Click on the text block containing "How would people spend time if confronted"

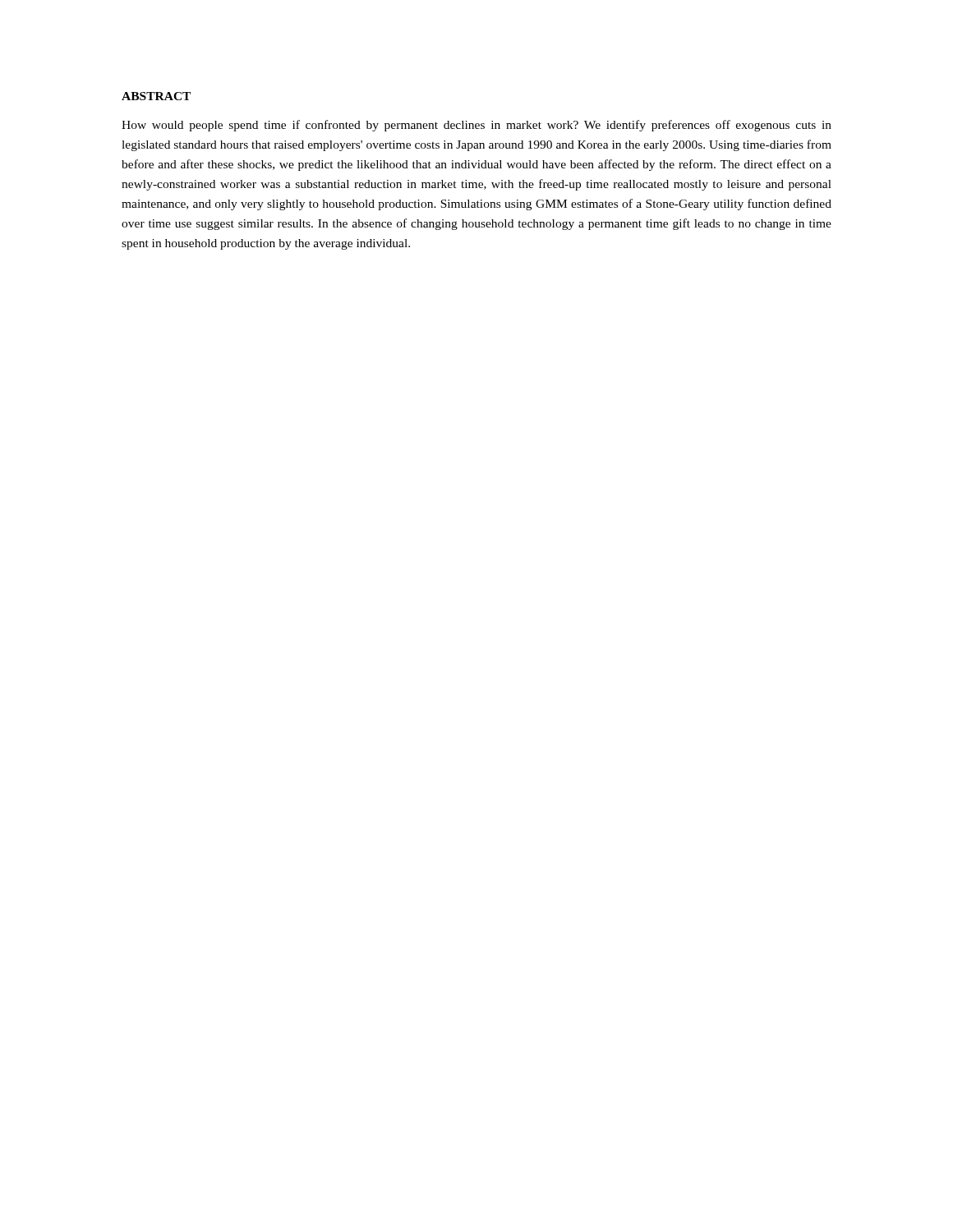pos(476,184)
